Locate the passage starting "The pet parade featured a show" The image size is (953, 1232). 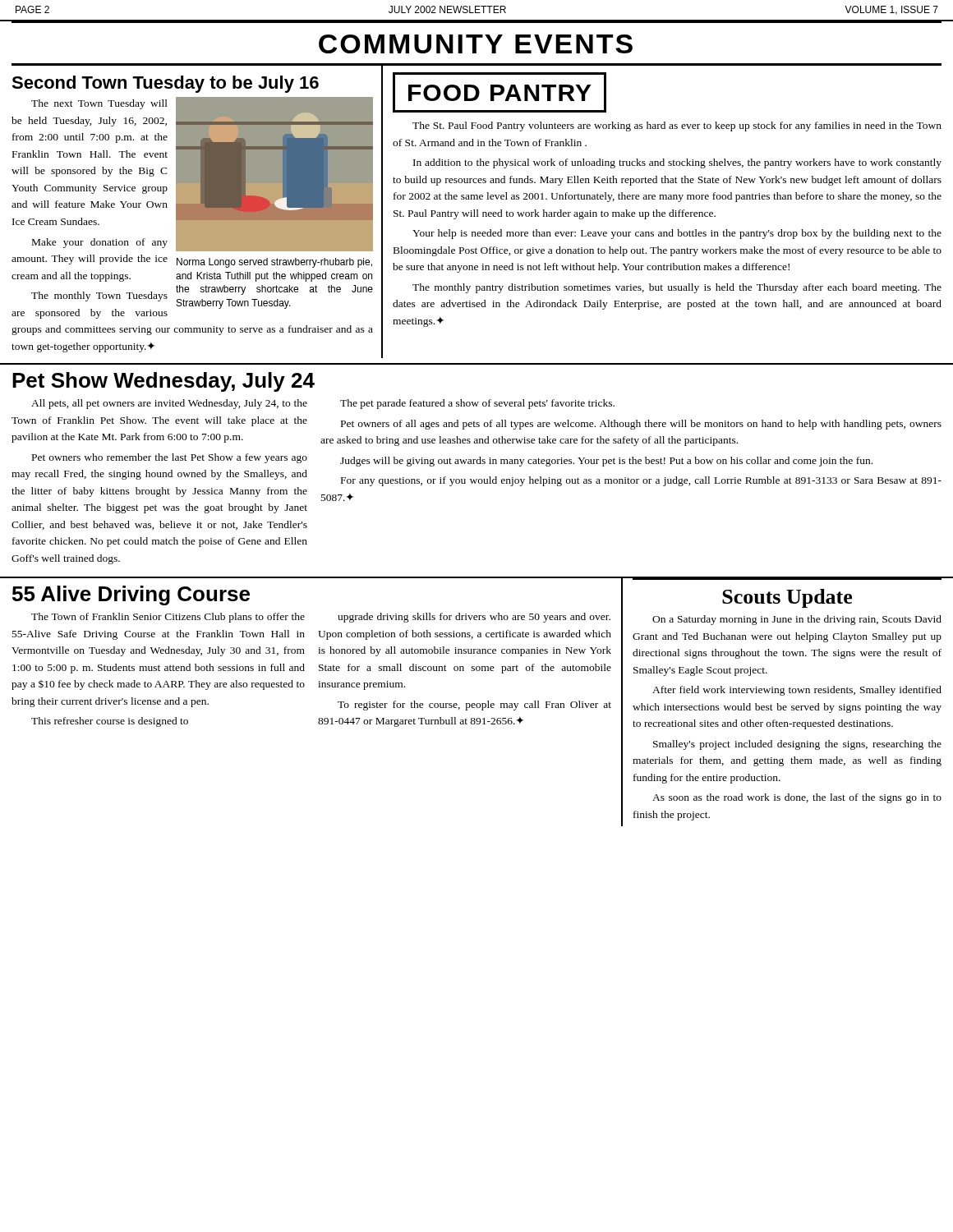(x=631, y=451)
